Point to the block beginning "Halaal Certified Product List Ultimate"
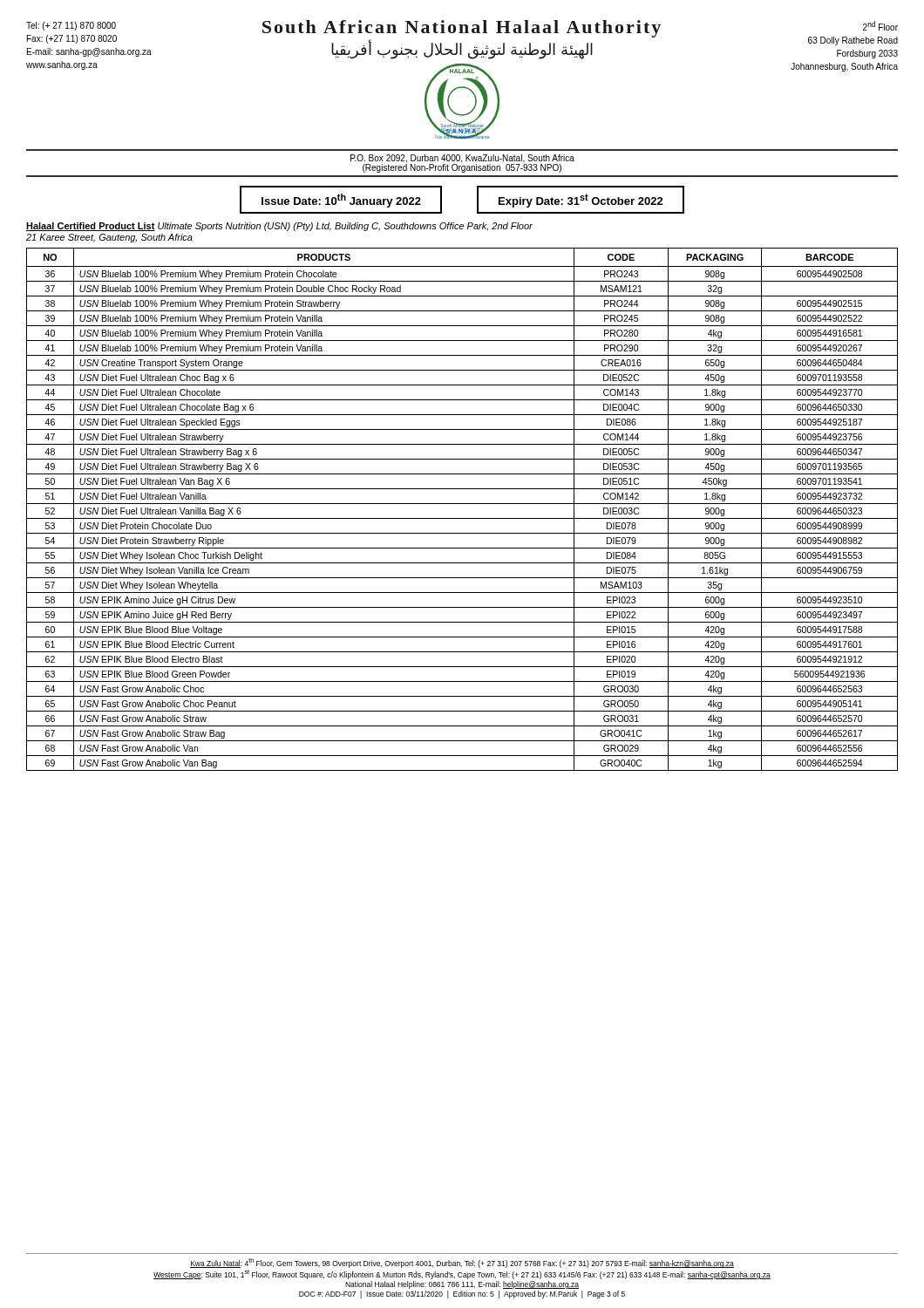The height and width of the screenshot is (1308, 924). click(279, 226)
